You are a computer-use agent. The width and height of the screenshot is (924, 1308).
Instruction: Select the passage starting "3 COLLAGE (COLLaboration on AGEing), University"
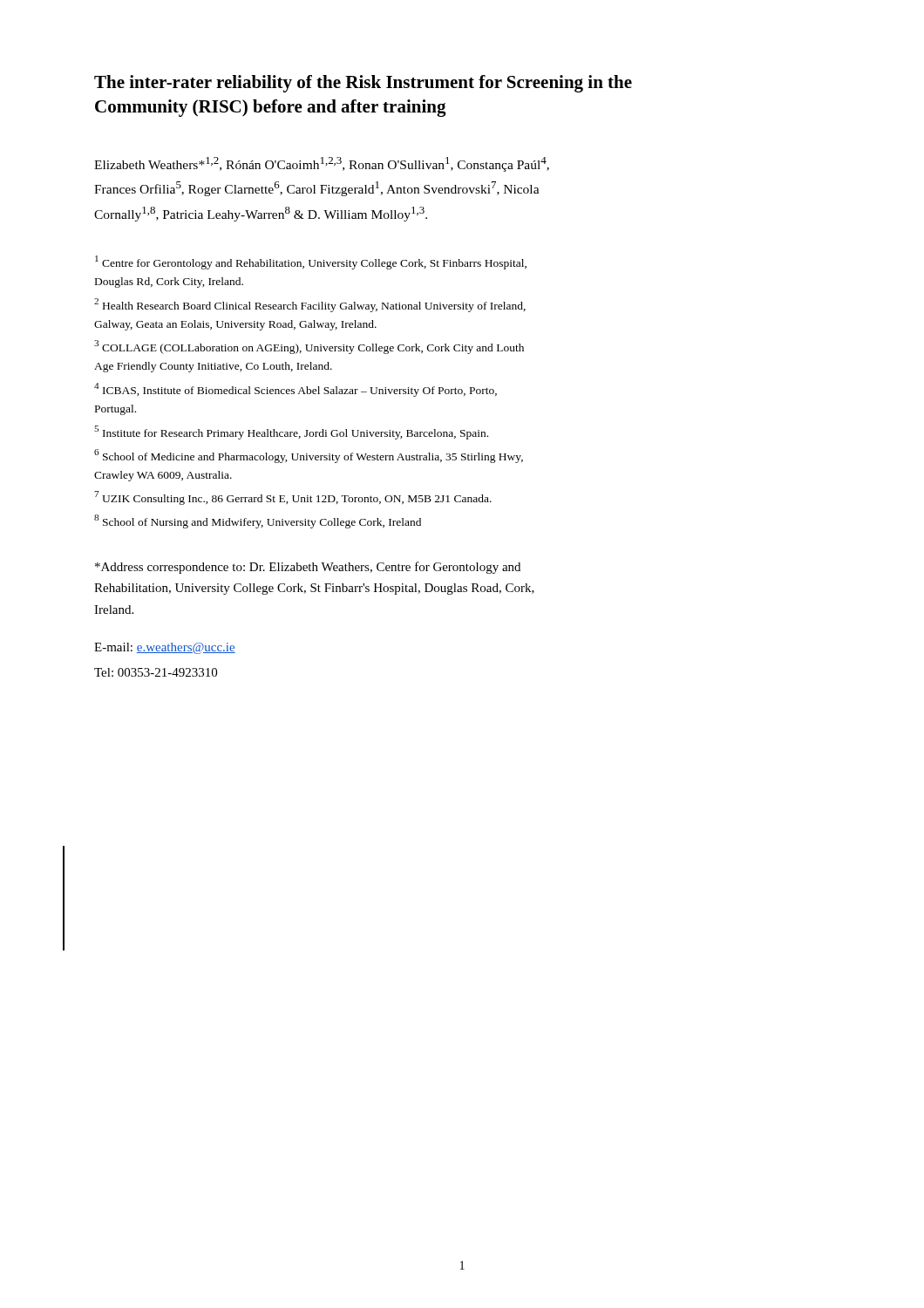309,355
